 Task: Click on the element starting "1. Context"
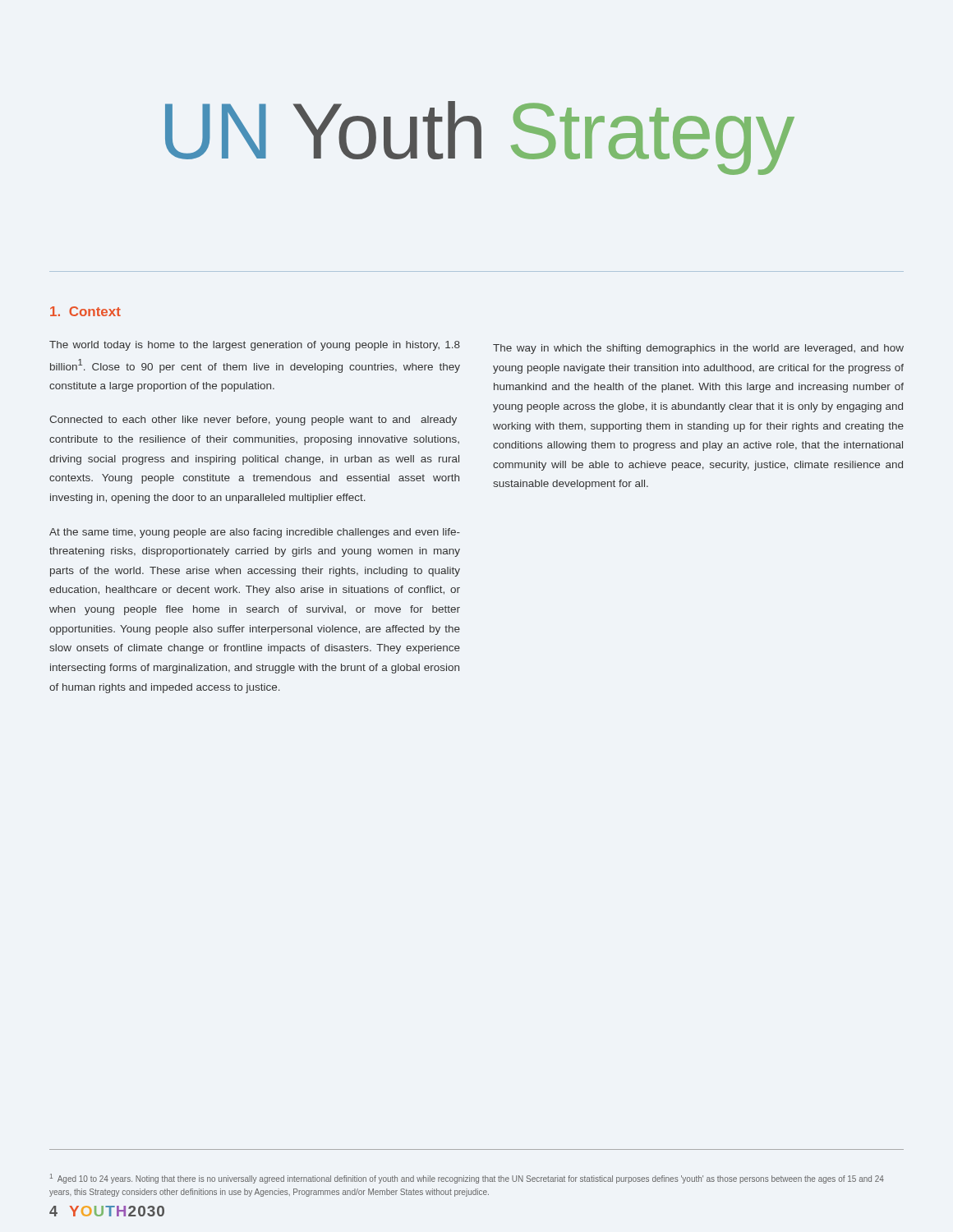(x=85, y=312)
